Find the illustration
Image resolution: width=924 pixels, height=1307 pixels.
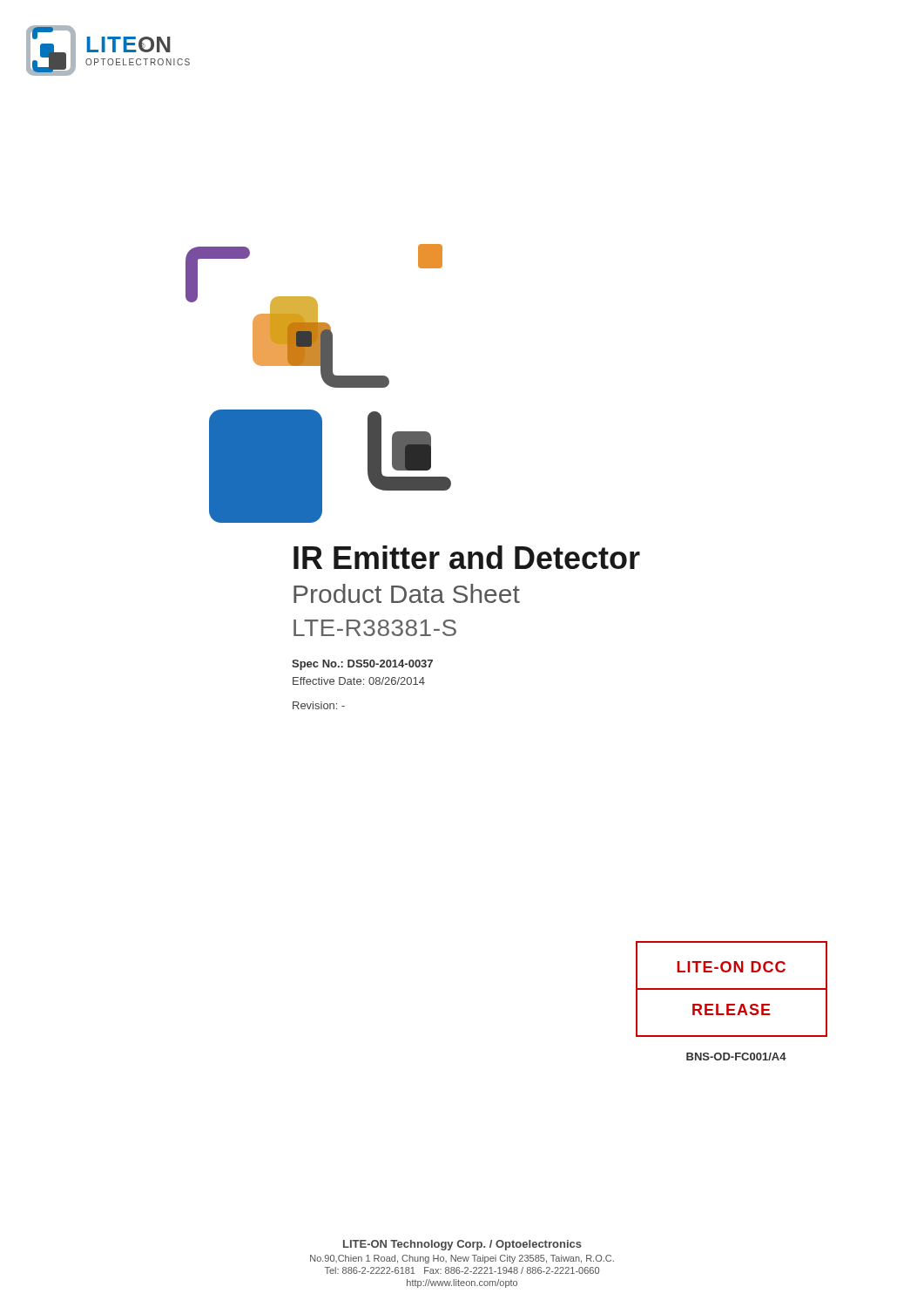tap(366, 392)
